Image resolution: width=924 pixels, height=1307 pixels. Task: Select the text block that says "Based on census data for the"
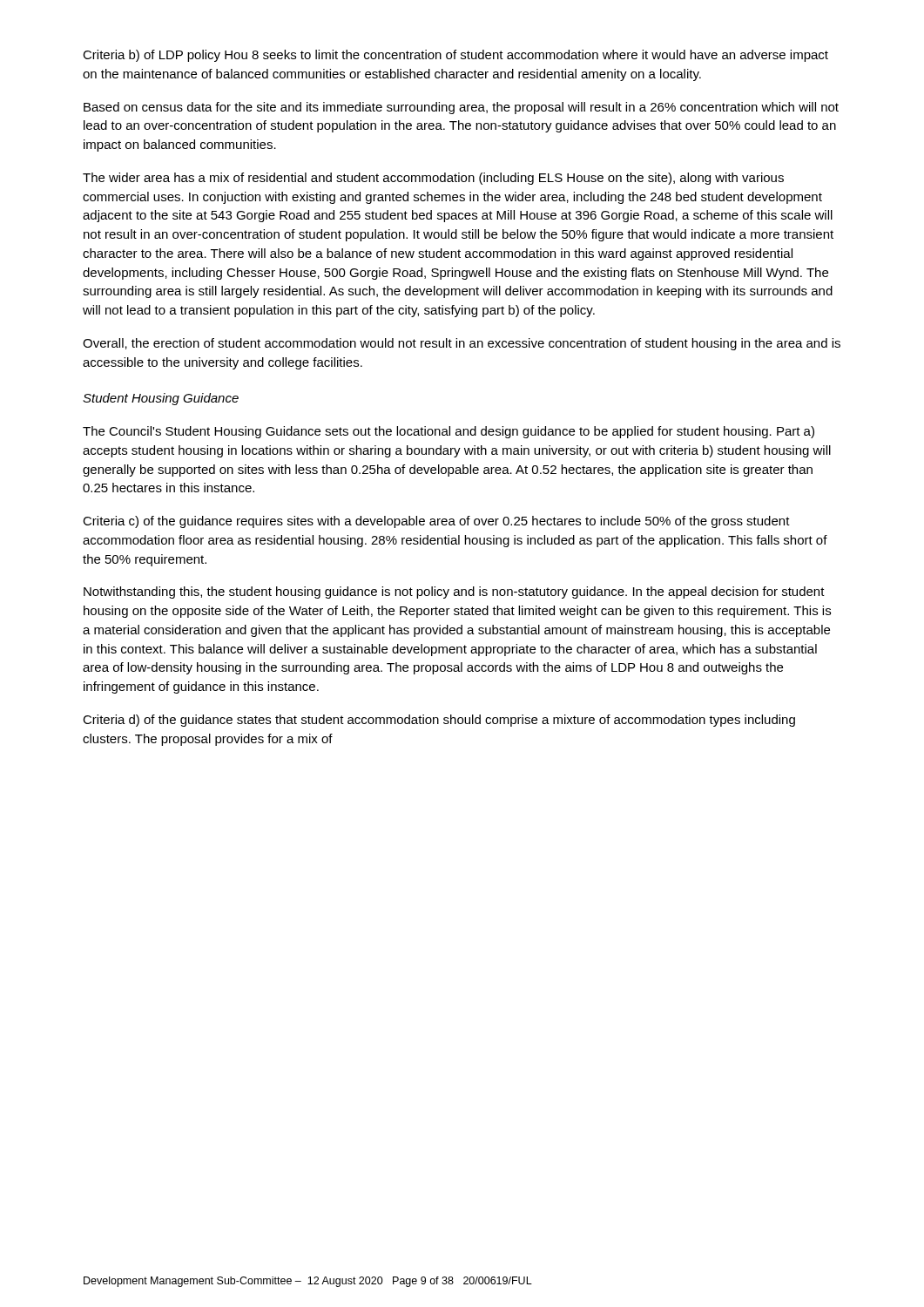[x=461, y=125]
